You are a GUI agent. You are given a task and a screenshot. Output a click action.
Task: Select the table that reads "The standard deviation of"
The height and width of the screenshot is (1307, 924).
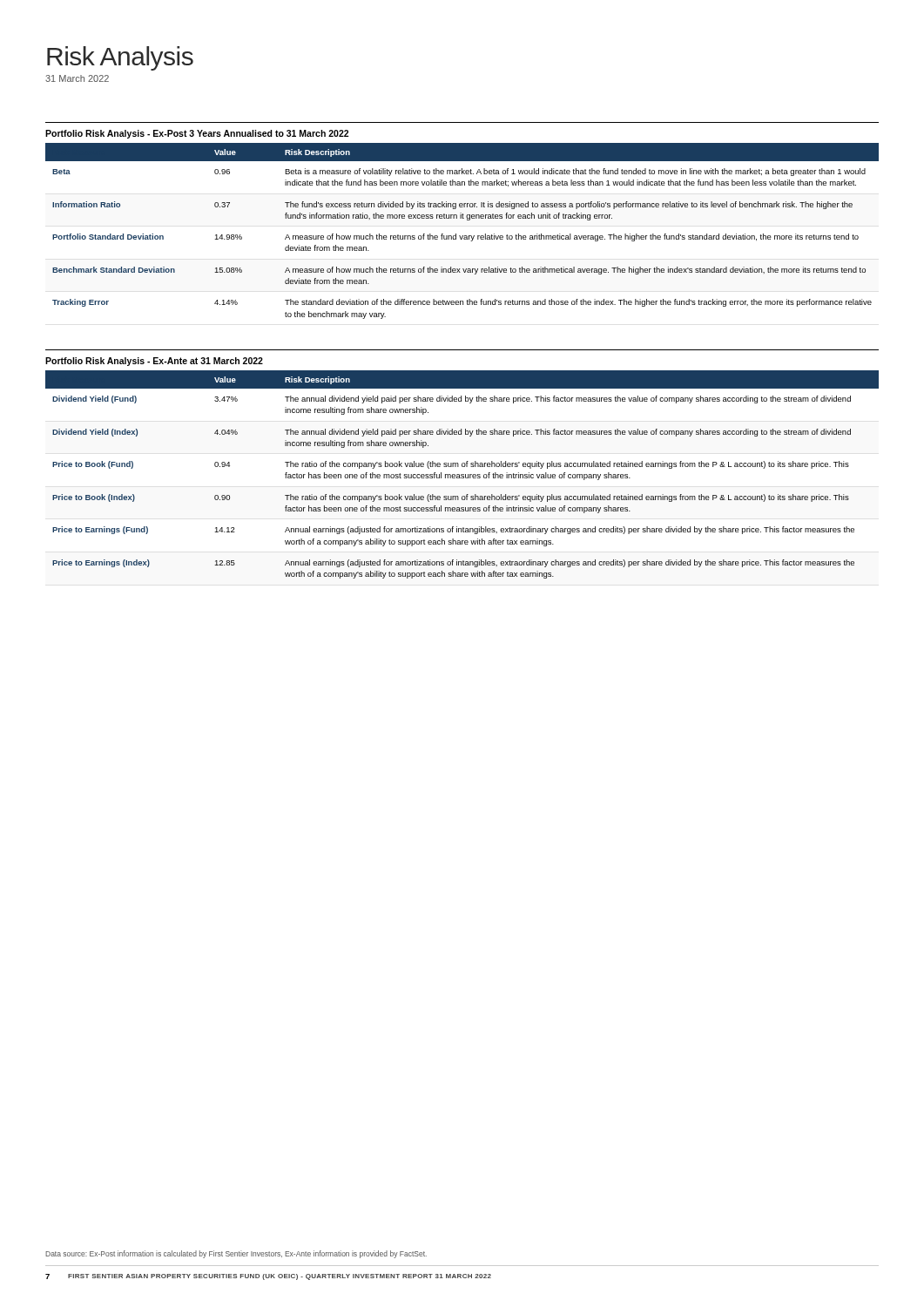462,234
